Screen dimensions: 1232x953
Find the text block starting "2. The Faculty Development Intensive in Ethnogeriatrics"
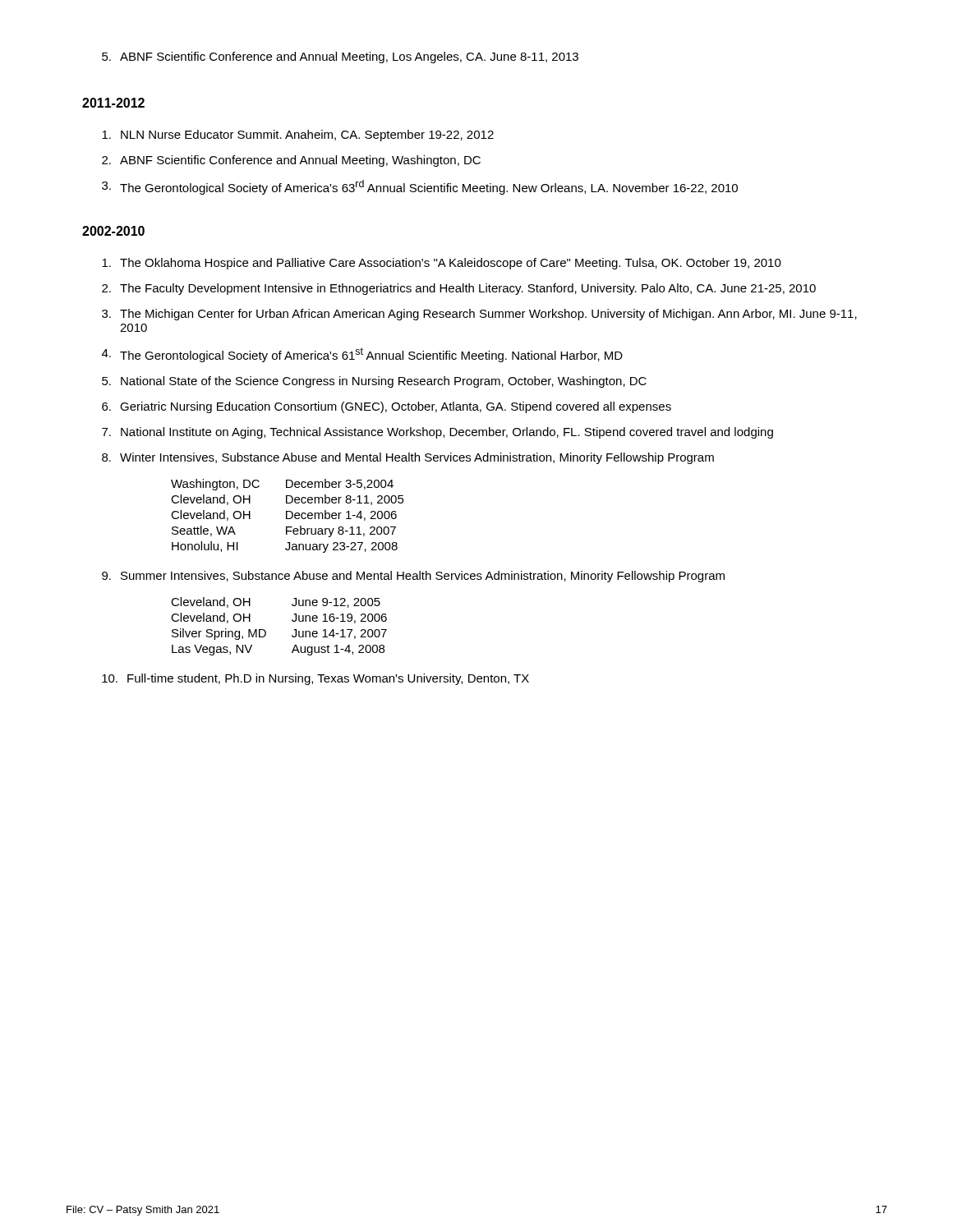(485, 288)
